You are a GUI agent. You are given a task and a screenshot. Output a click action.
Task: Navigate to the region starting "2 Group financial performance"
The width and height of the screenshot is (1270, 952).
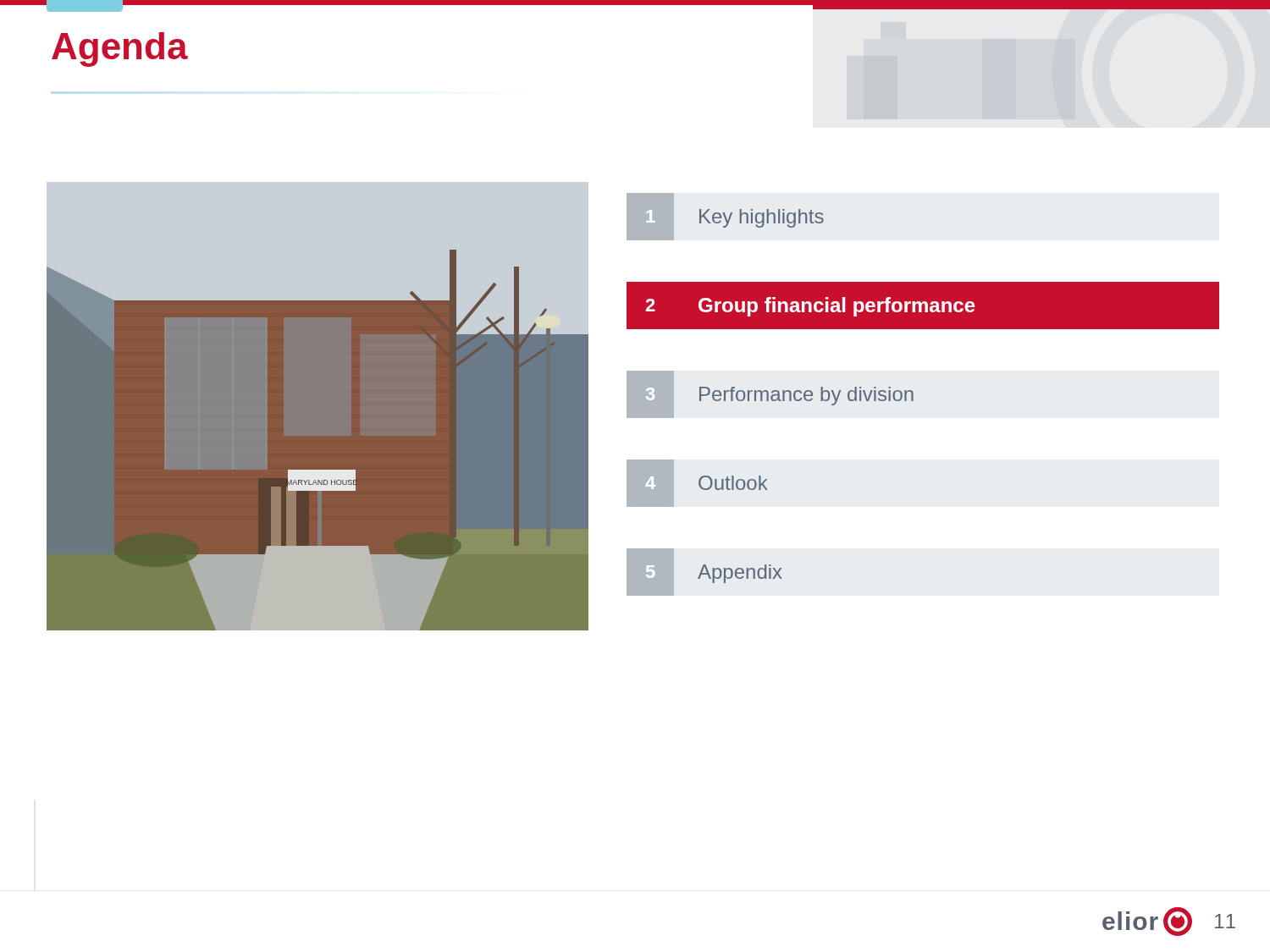pyautogui.click(x=923, y=305)
